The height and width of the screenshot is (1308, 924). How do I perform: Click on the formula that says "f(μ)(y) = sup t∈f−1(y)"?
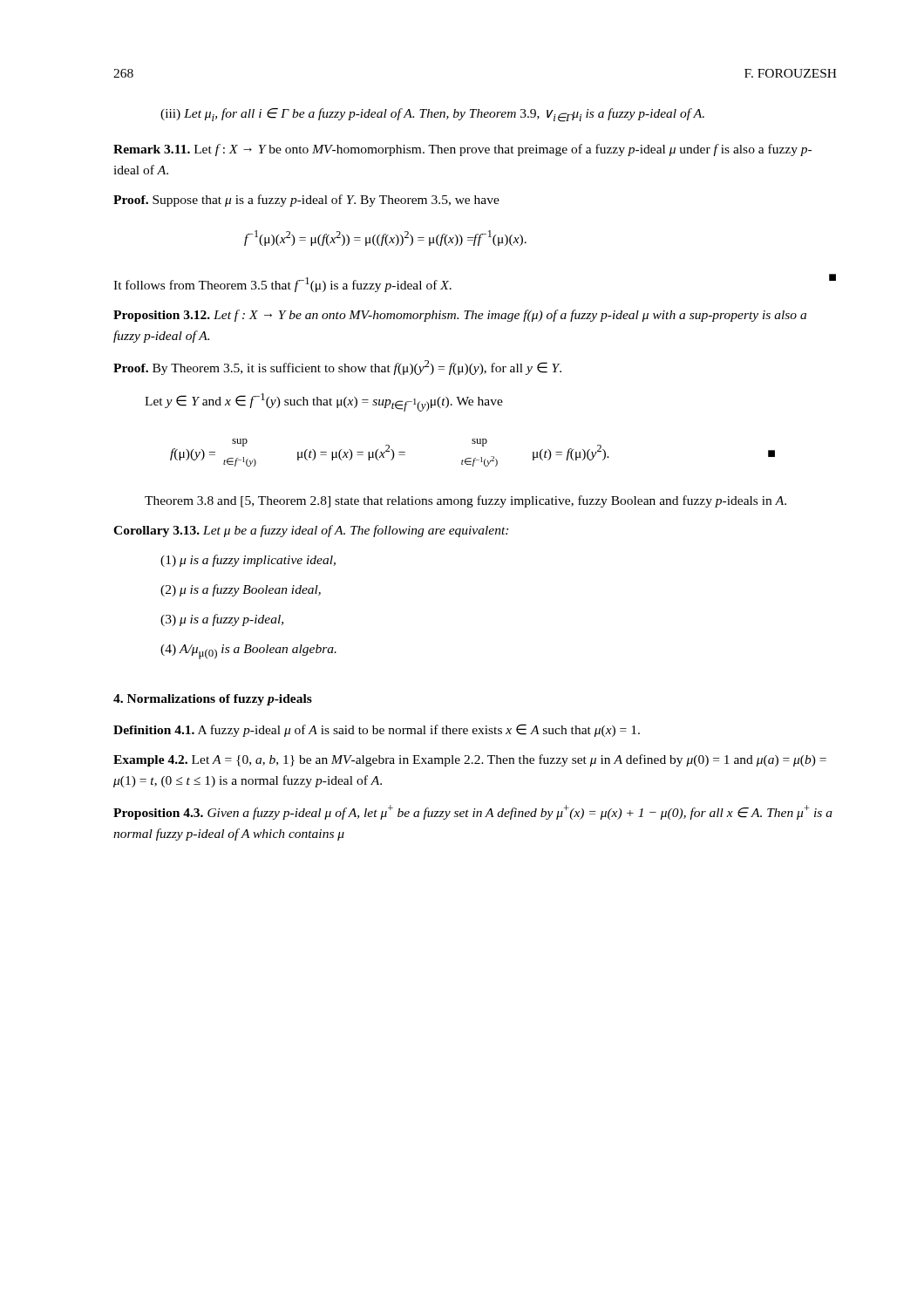(x=475, y=449)
